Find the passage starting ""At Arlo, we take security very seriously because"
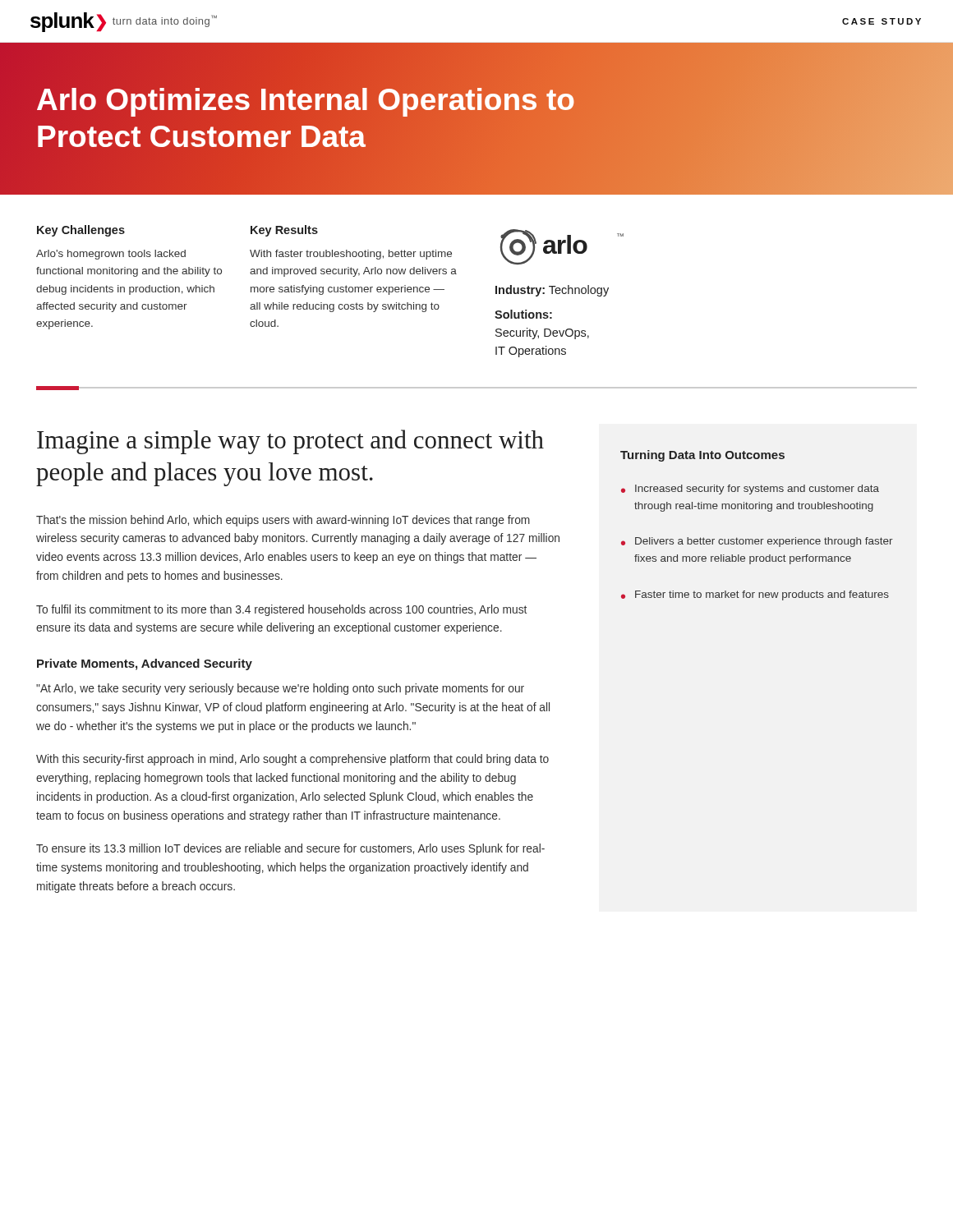 293,708
